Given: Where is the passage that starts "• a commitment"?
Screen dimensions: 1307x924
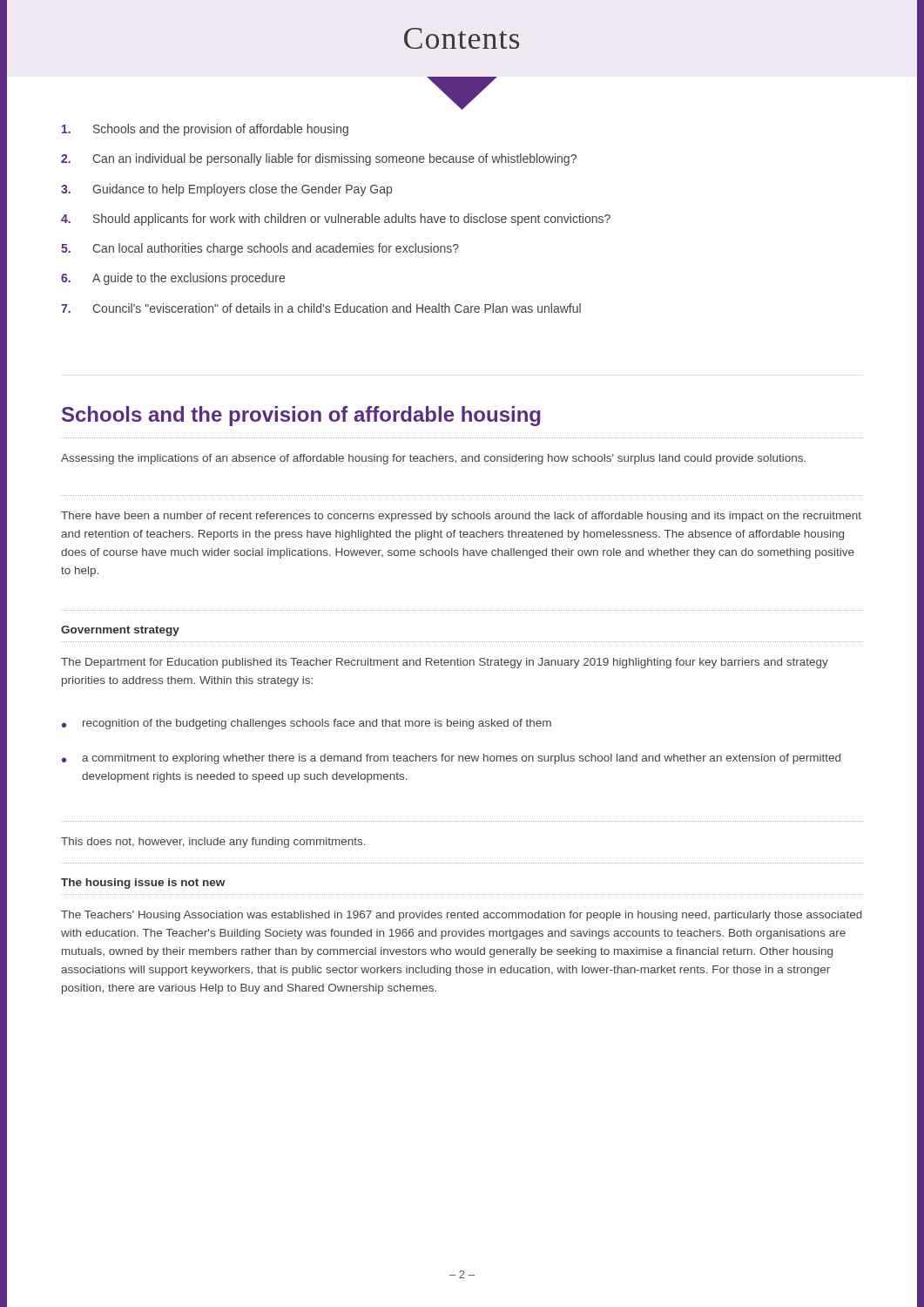Looking at the screenshot, I should 462,768.
